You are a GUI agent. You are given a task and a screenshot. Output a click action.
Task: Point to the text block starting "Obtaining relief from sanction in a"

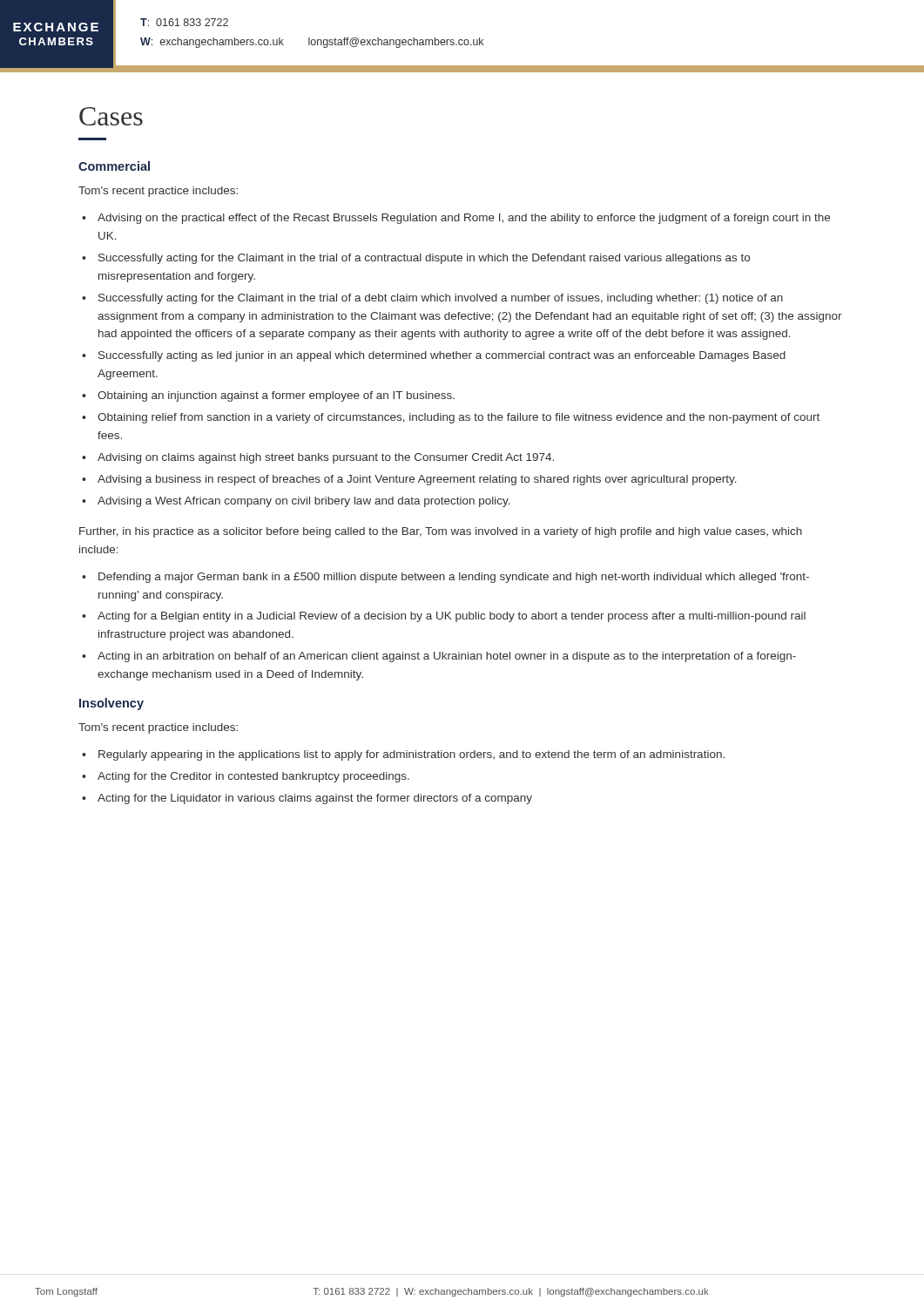(459, 426)
